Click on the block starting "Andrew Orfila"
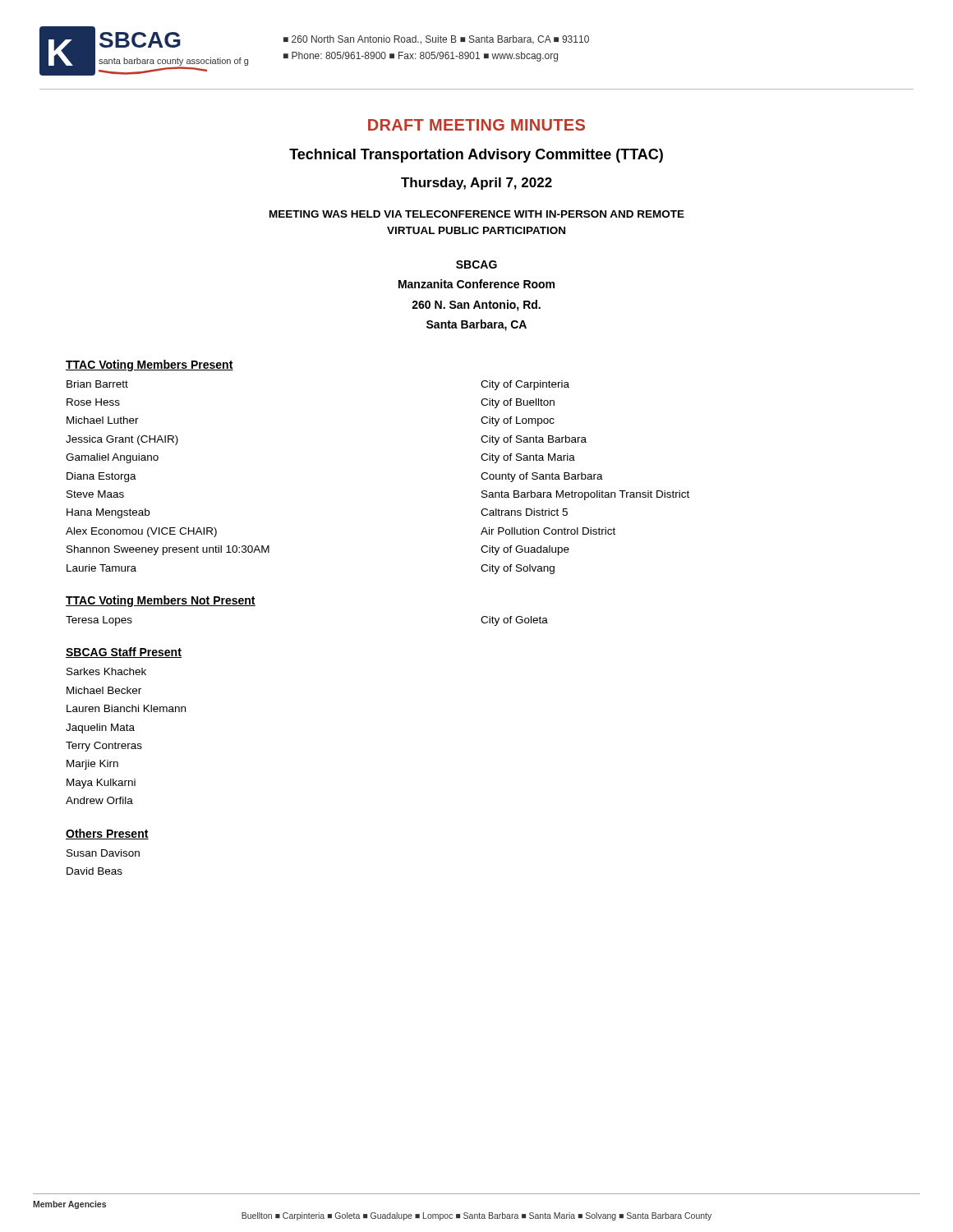 (99, 801)
